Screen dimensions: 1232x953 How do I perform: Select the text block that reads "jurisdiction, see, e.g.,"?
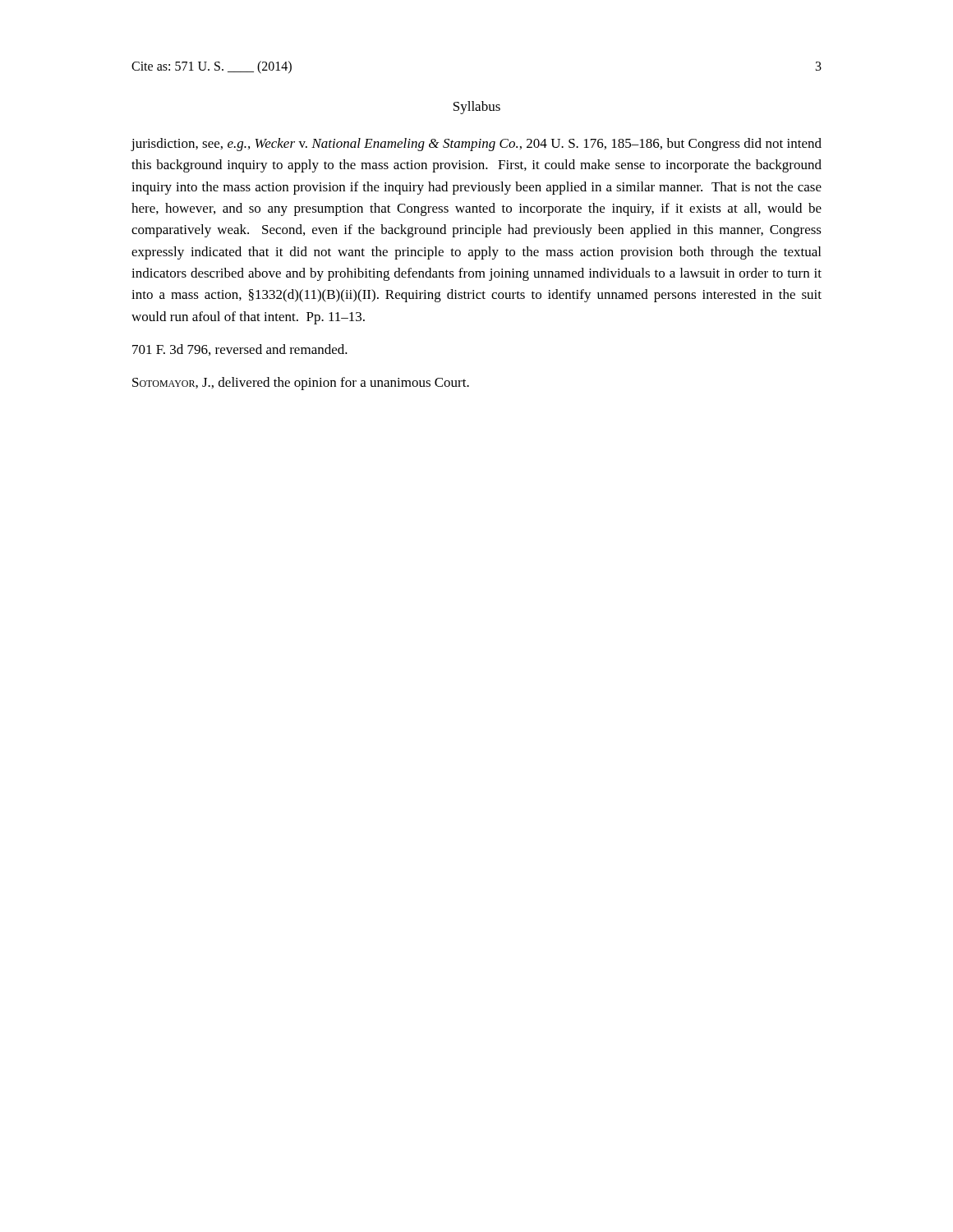coord(476,230)
